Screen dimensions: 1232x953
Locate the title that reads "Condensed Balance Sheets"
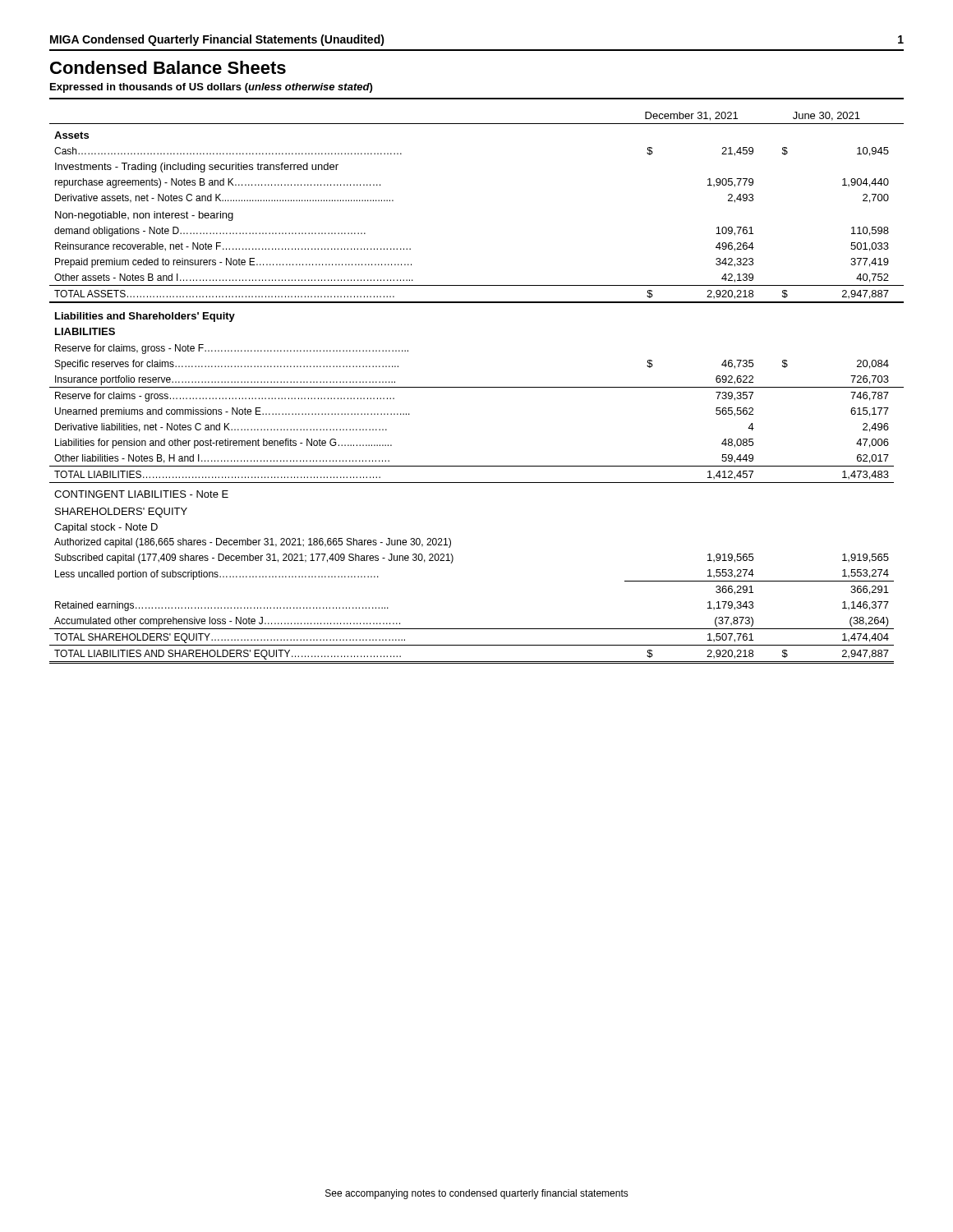168,68
